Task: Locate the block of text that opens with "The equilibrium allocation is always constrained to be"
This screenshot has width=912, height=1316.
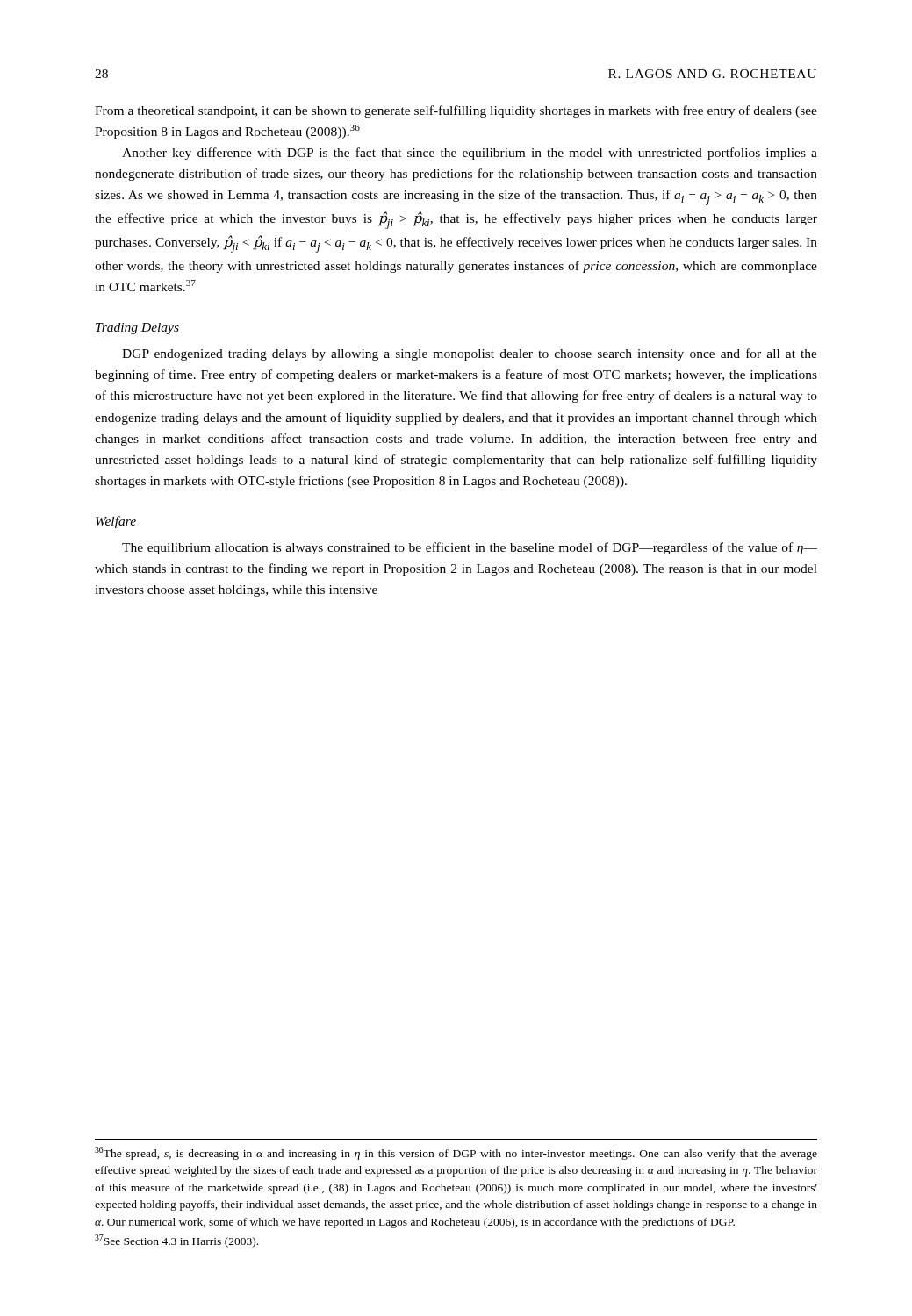Action: point(456,568)
